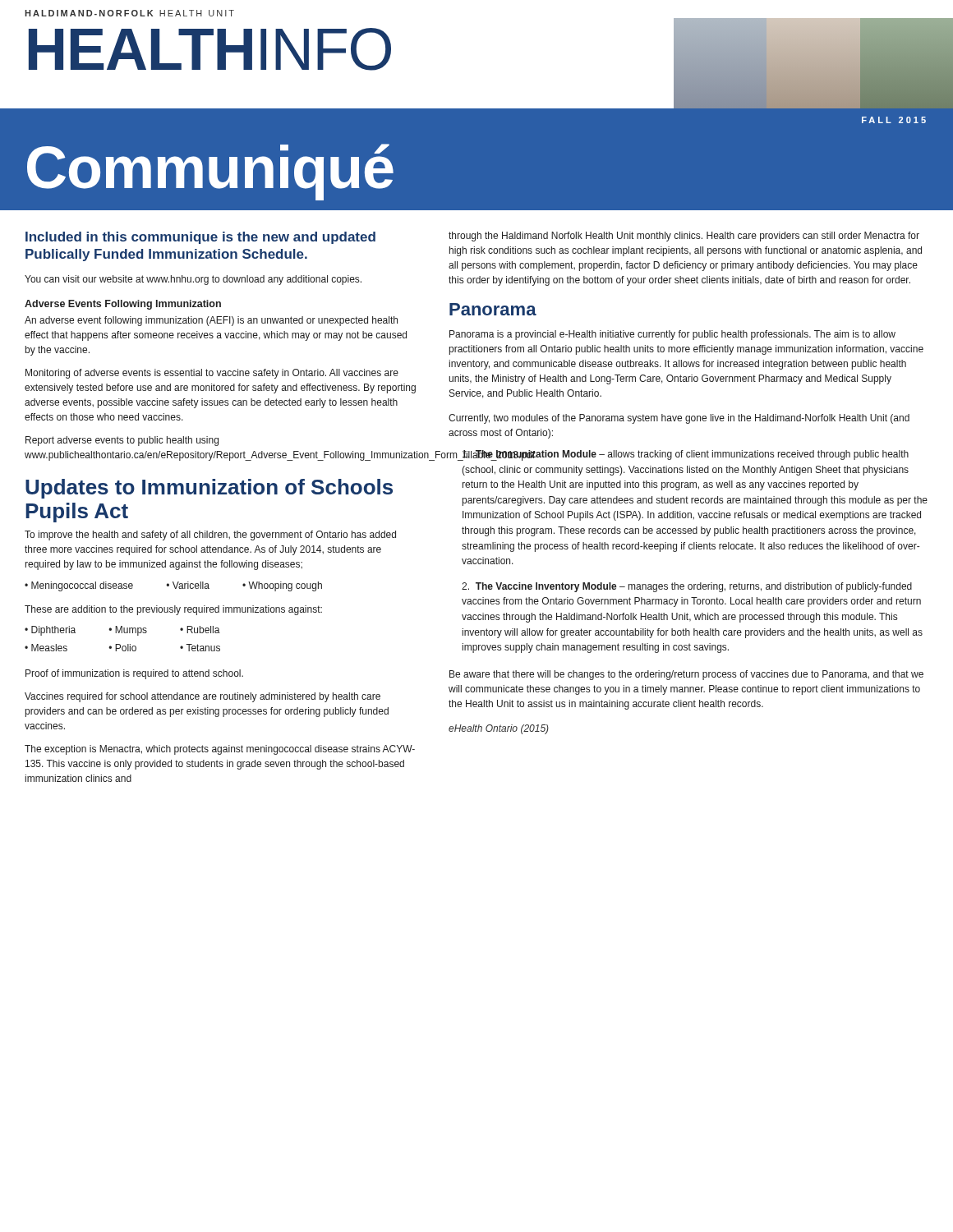Select the section header with the text "Updates to Immunization of Schools Pupils Act"
Screen dimensions: 1232x953
tap(209, 499)
